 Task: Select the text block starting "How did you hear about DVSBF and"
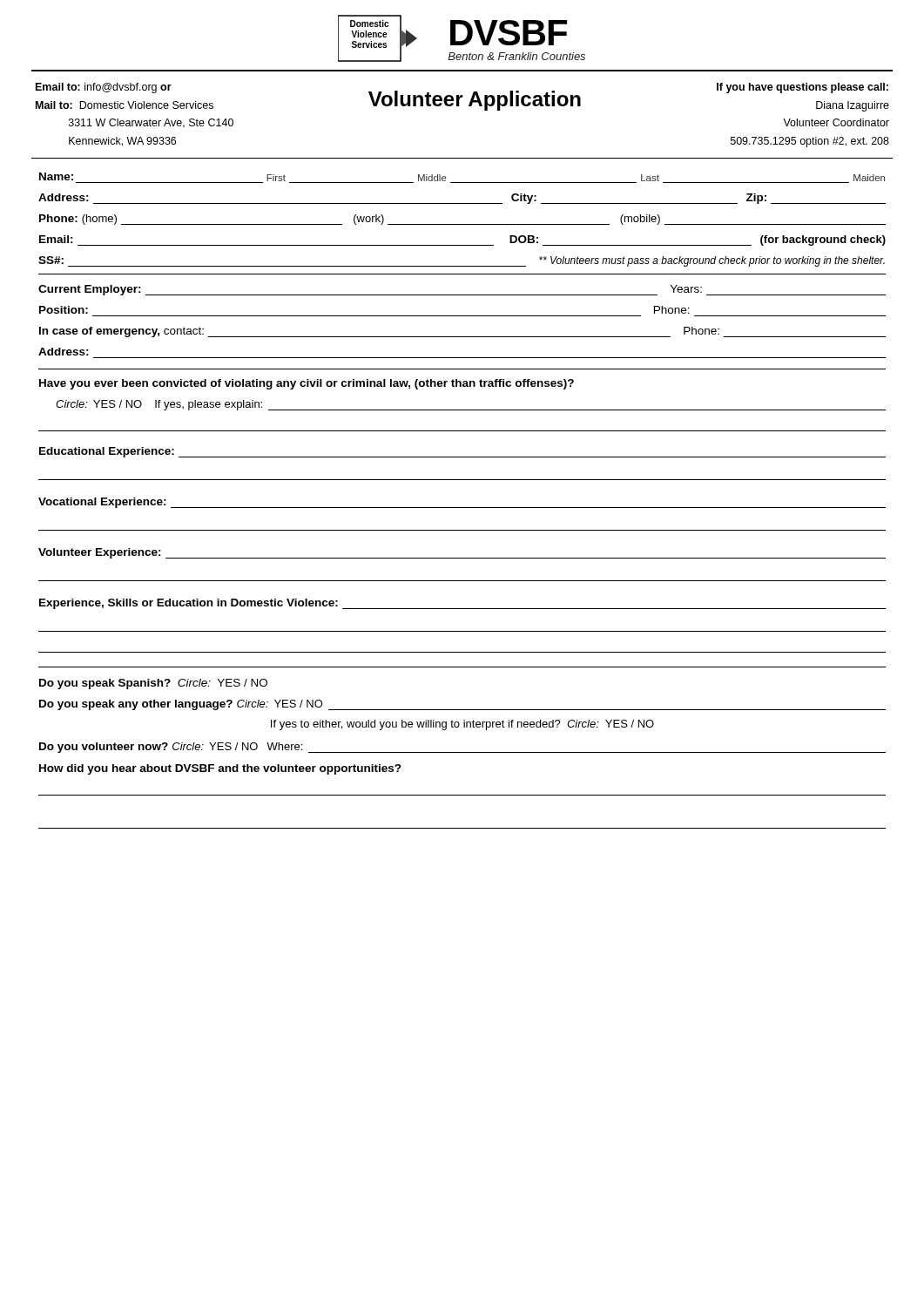point(220,768)
